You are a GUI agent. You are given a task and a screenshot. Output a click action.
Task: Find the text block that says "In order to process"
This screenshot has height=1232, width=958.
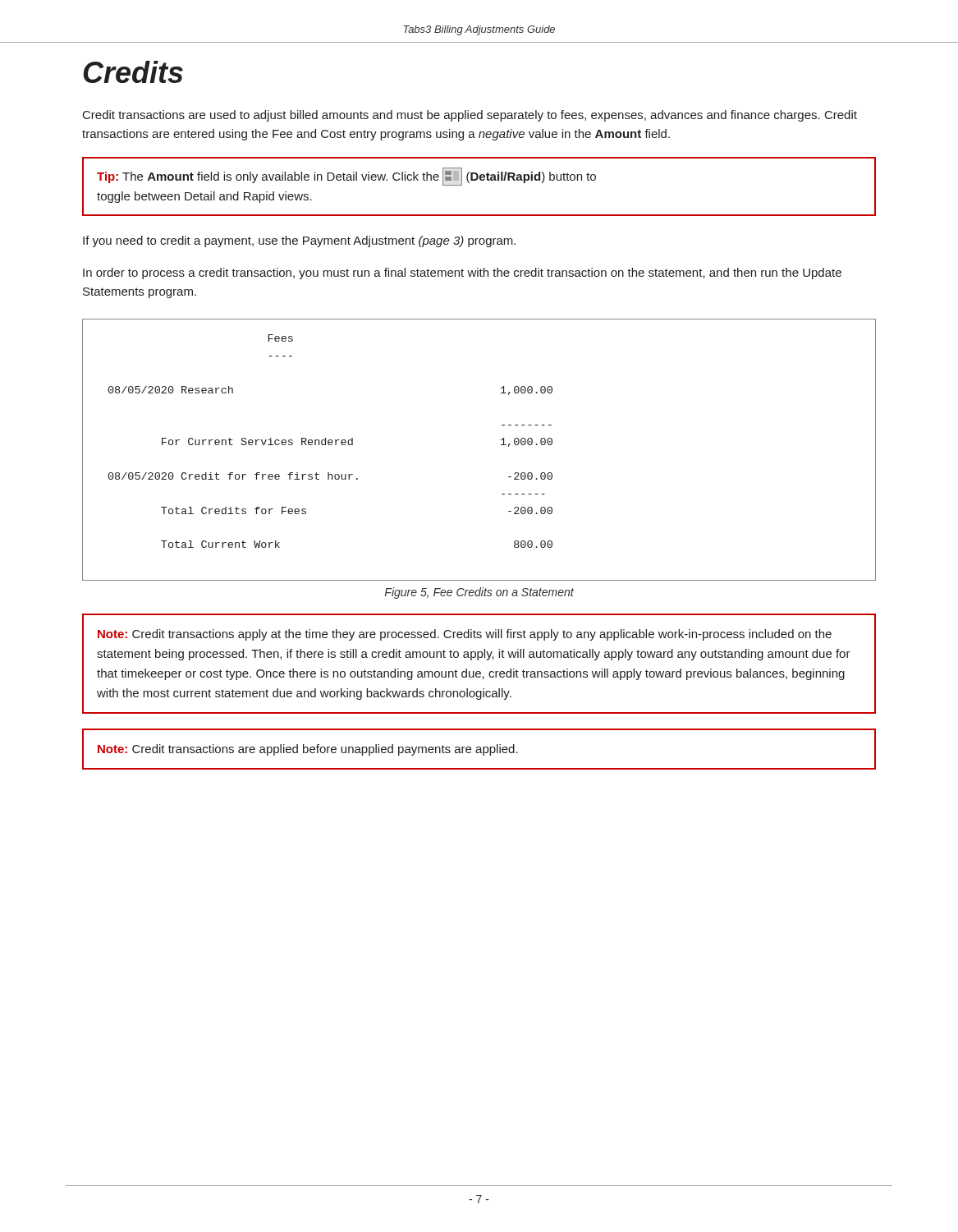tap(462, 282)
